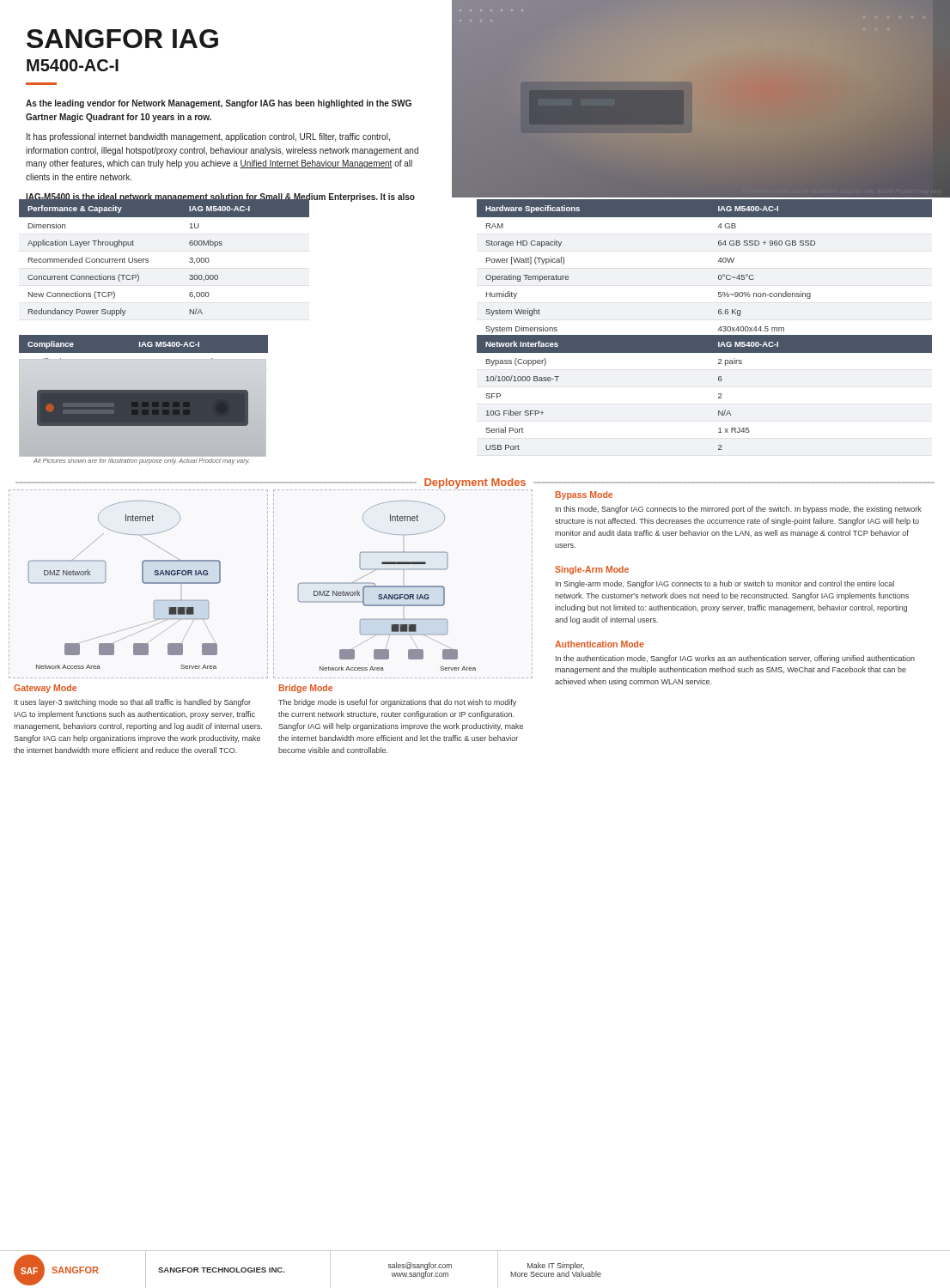Point to the region starting "In the authentication"
The width and height of the screenshot is (950, 1288).
coord(735,670)
